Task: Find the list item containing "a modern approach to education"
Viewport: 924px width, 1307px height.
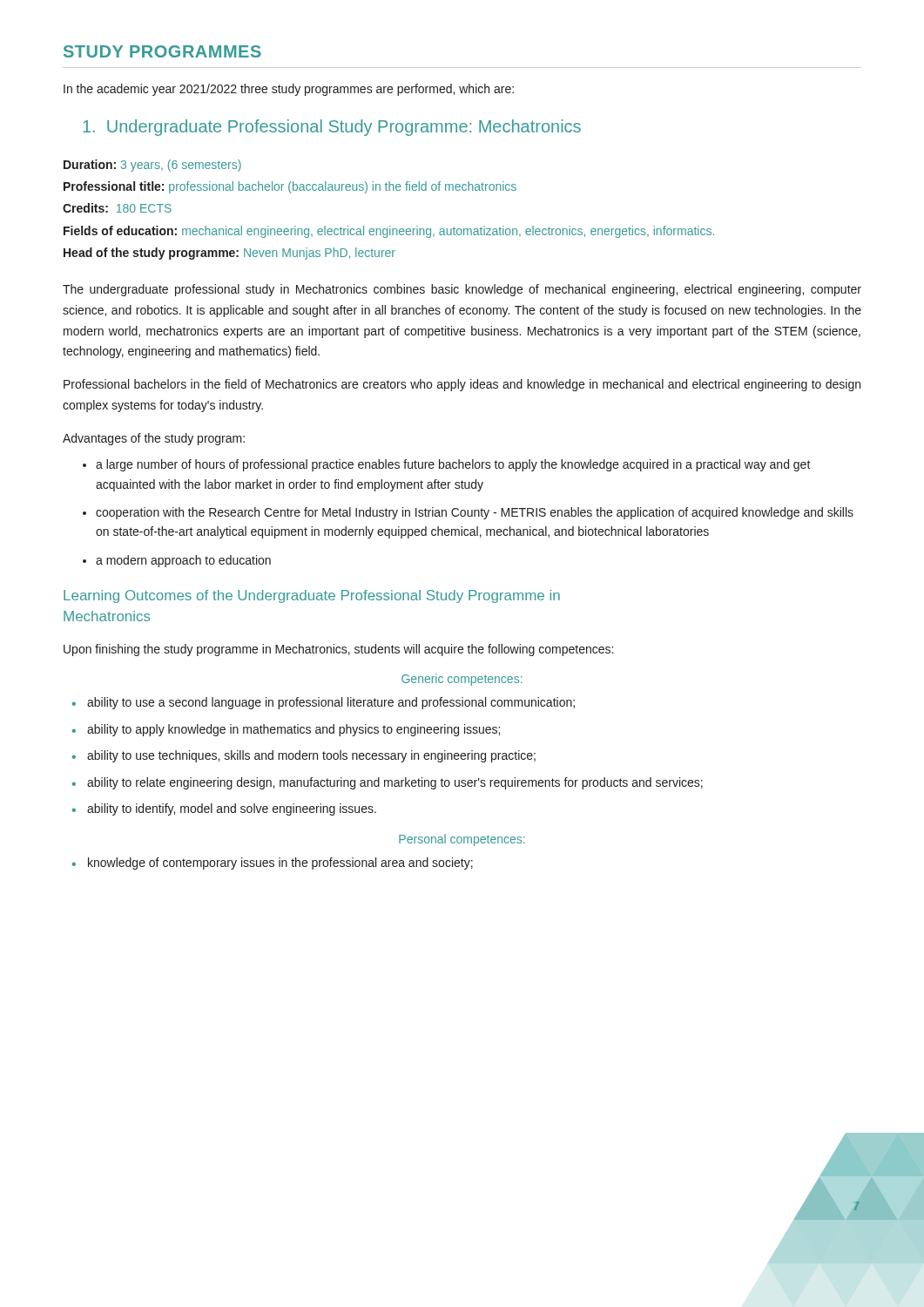Action: [x=184, y=560]
